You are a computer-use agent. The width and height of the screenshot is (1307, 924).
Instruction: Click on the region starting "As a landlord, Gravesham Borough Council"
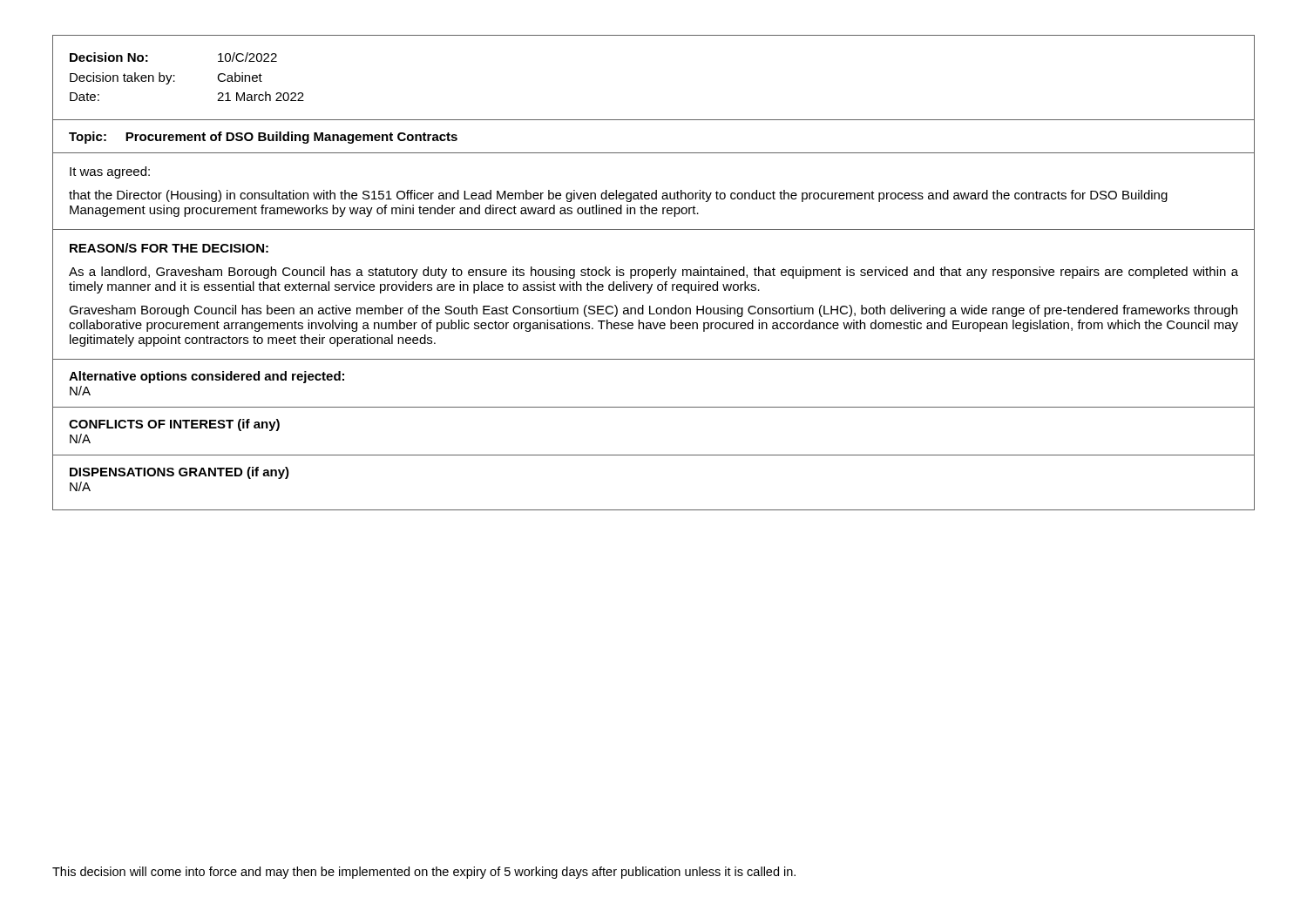[x=654, y=278]
